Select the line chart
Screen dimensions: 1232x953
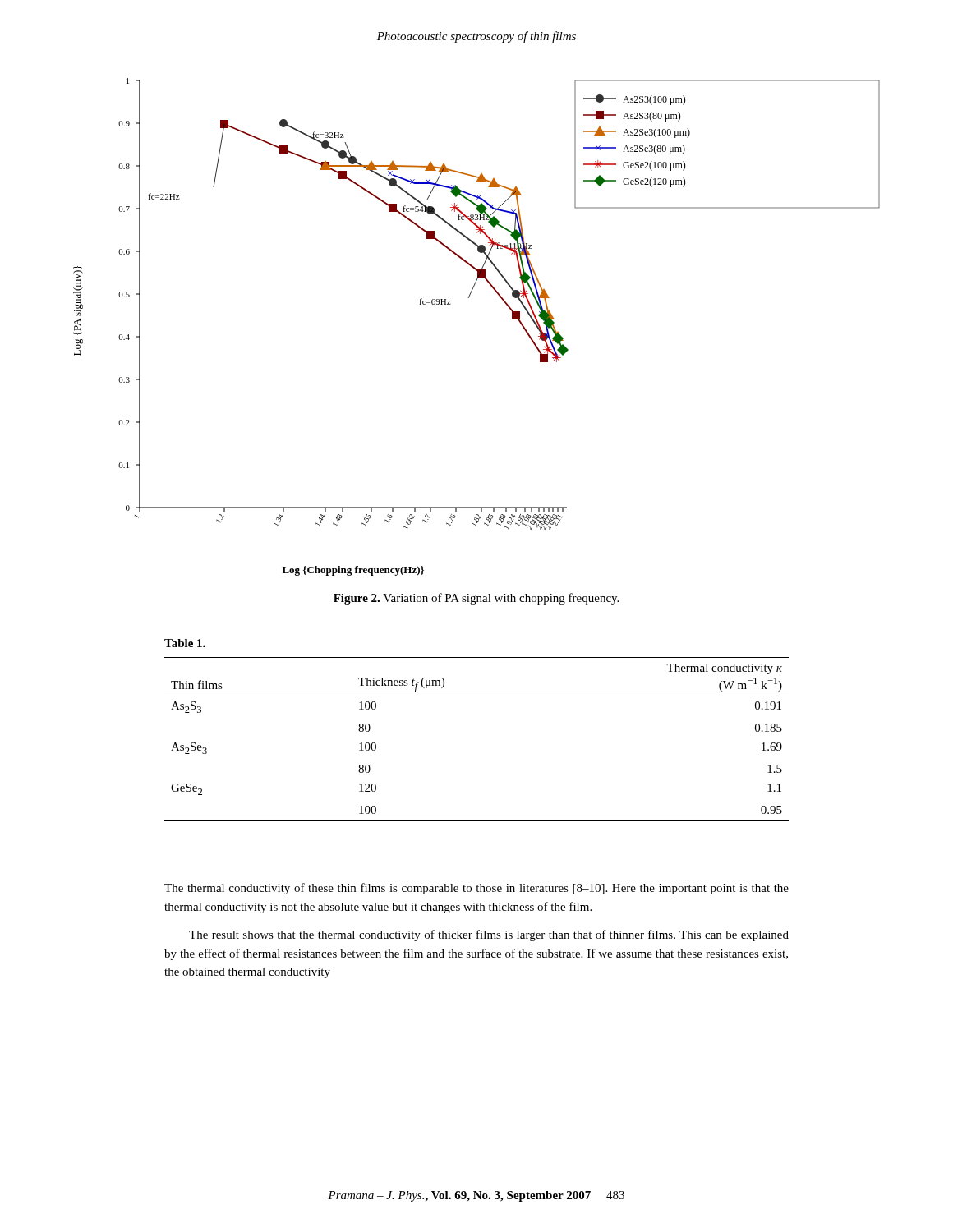point(476,320)
